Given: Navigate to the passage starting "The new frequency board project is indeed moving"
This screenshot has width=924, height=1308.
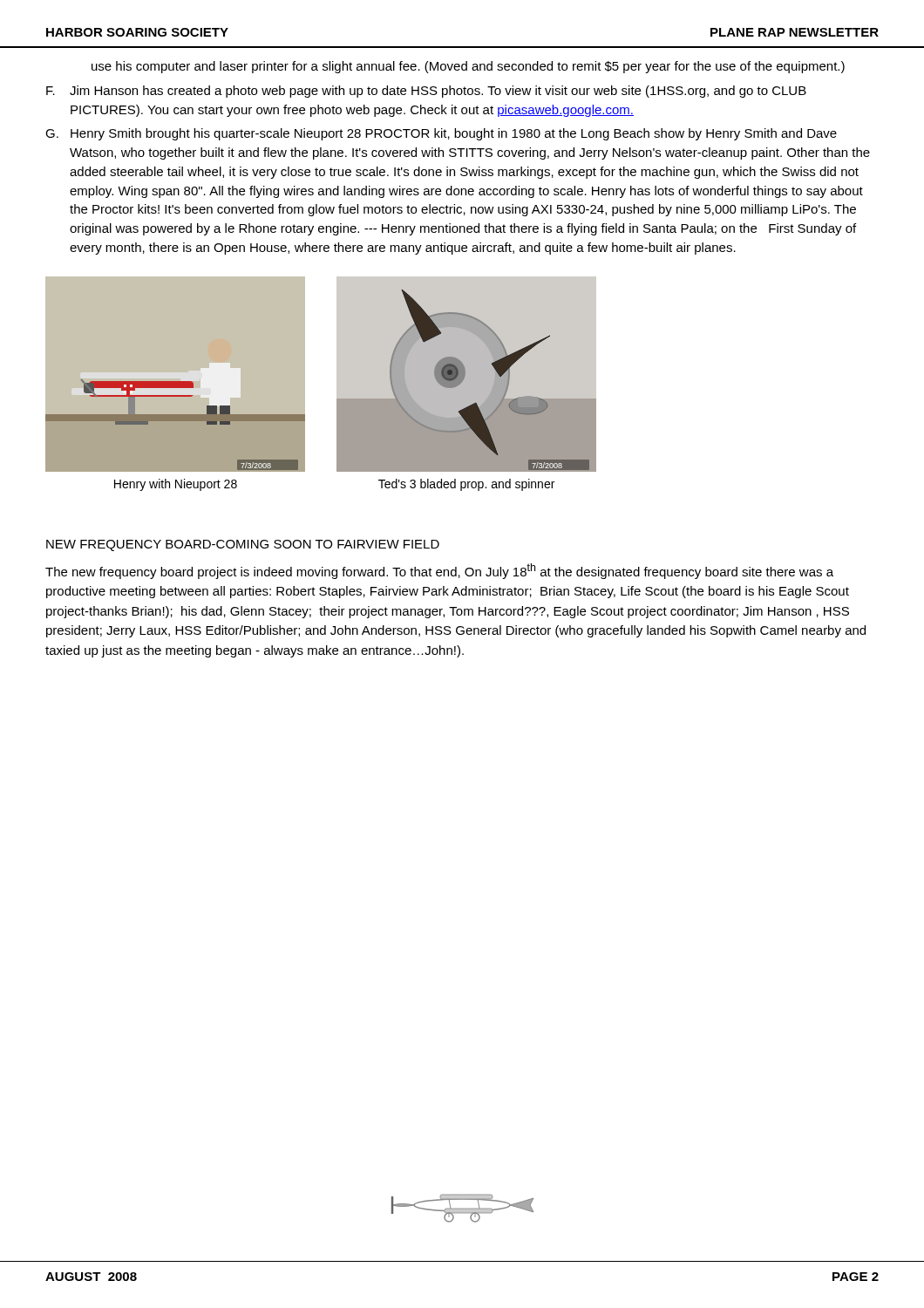Looking at the screenshot, I should click(456, 609).
